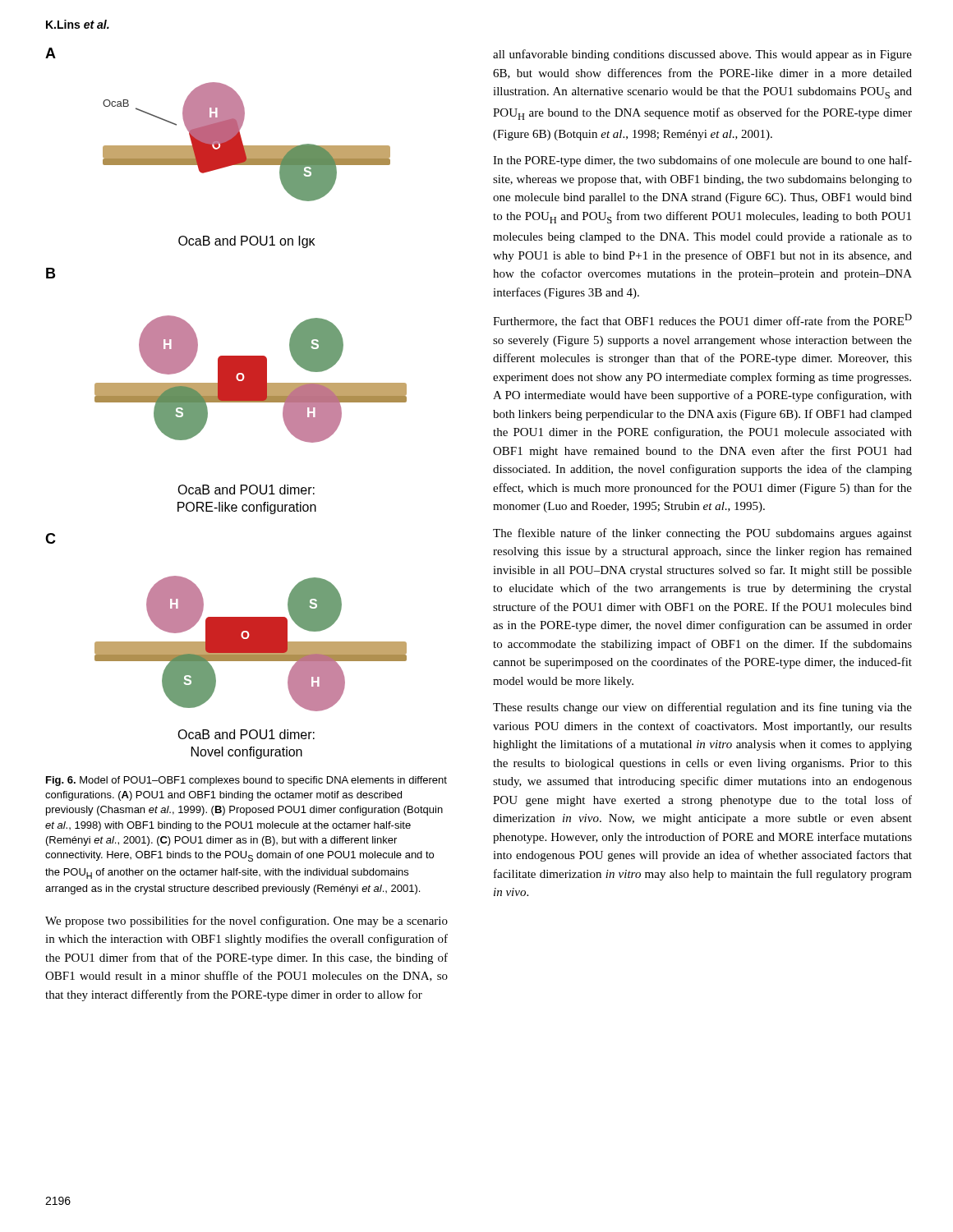This screenshot has width=953, height=1232.
Task: Click on the text block starting "These results change our view on differential regulation"
Action: pyautogui.click(x=702, y=800)
